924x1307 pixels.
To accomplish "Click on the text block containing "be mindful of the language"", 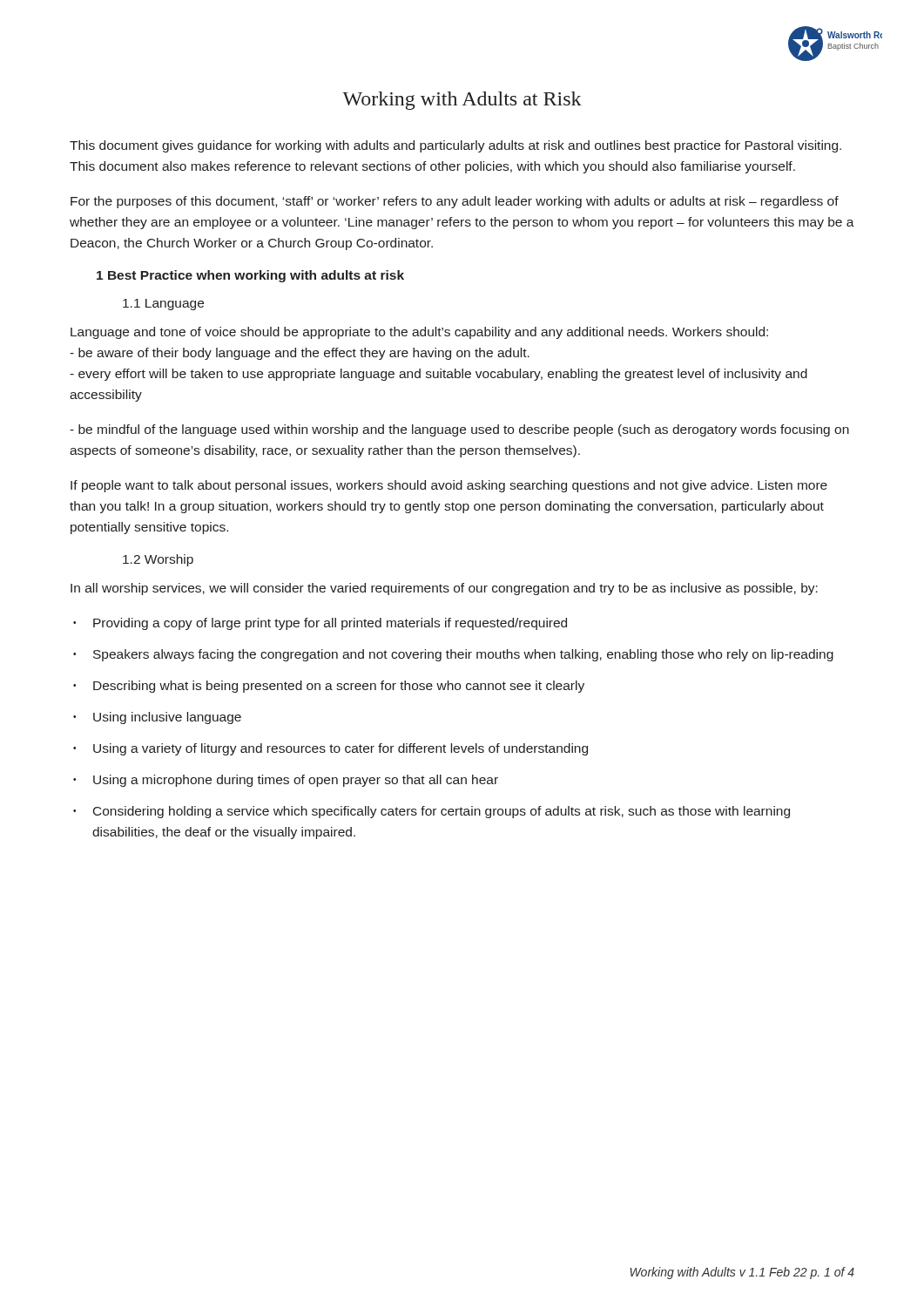I will [460, 440].
